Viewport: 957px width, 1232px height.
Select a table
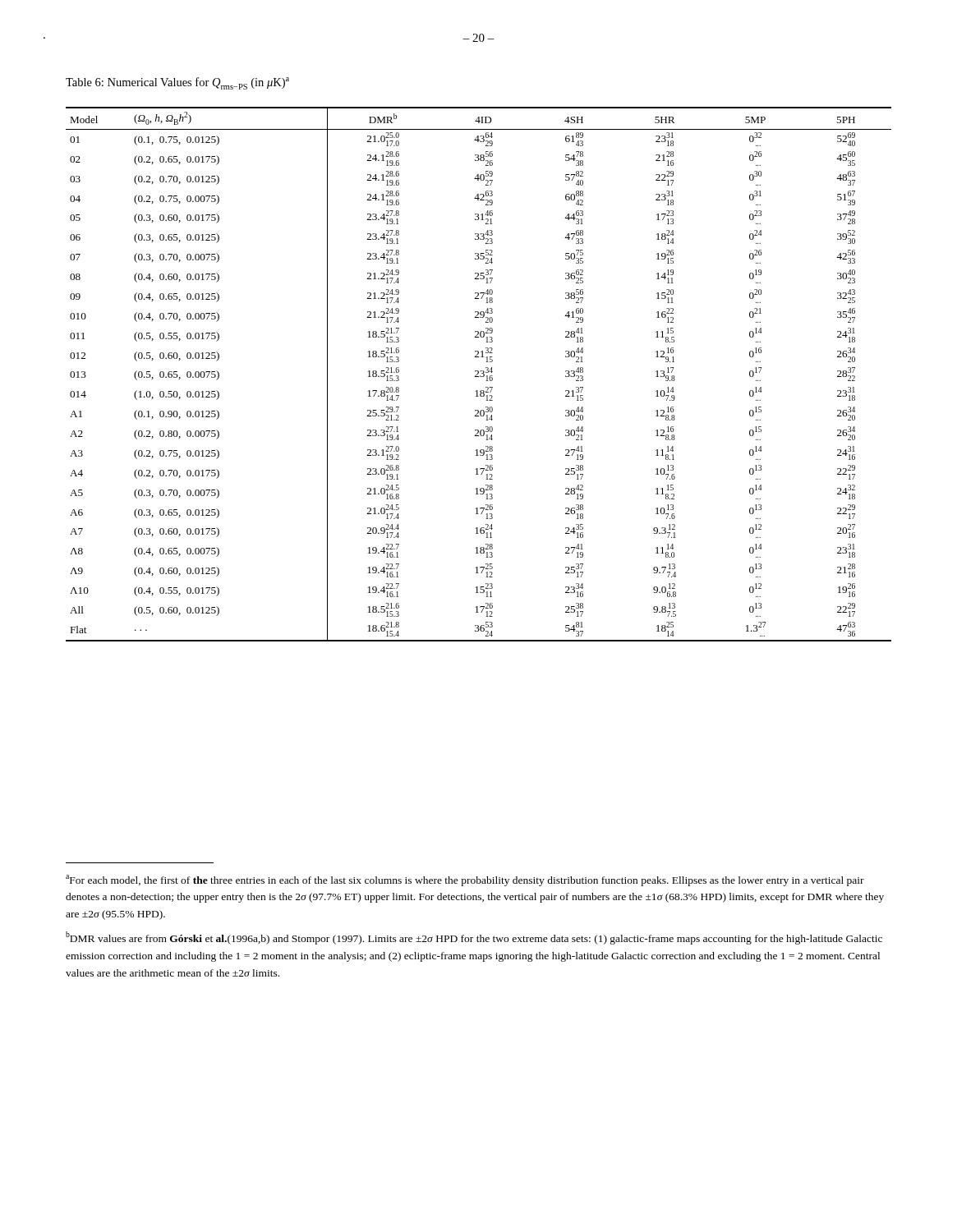(478, 374)
